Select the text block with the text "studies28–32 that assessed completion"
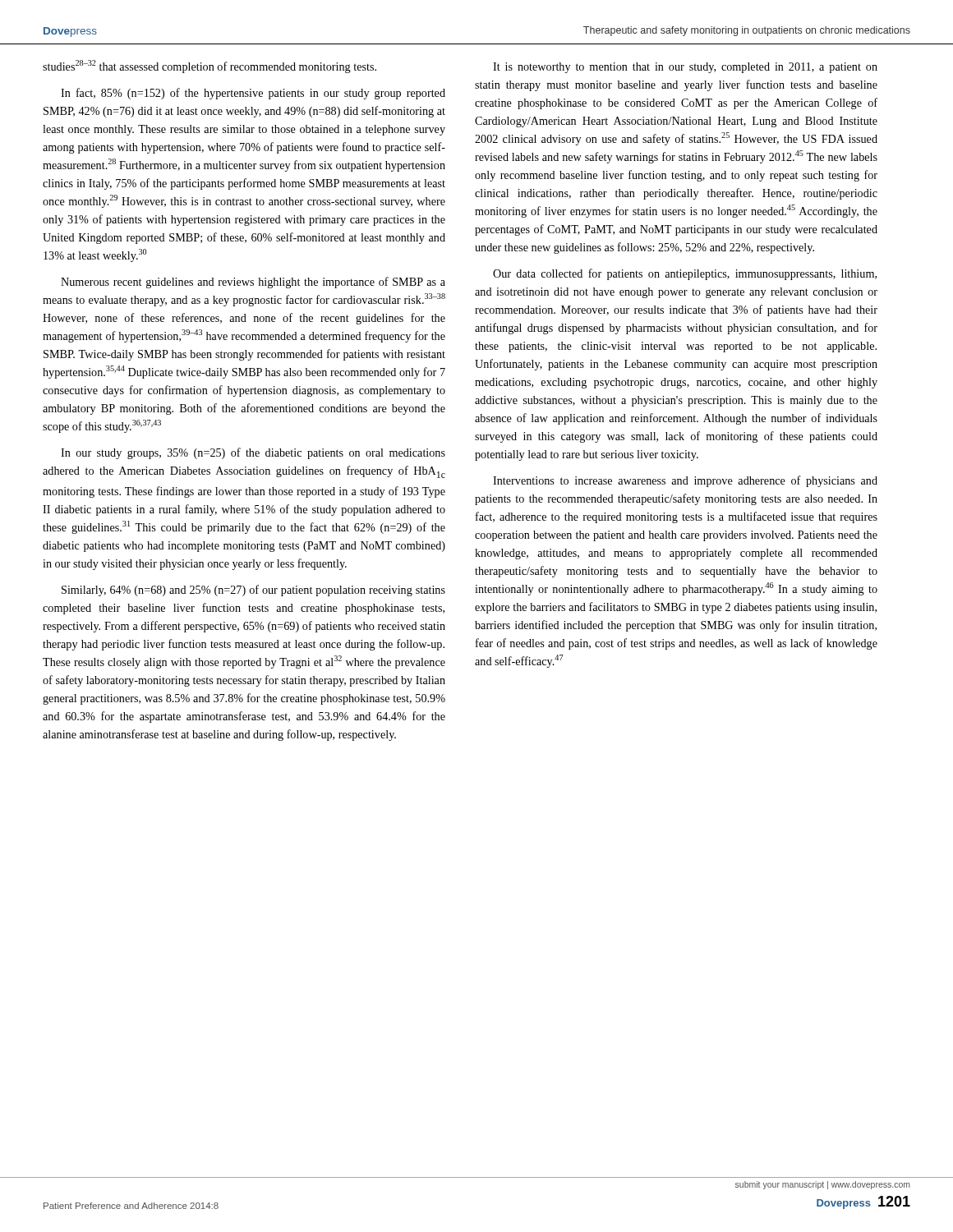 (244, 400)
